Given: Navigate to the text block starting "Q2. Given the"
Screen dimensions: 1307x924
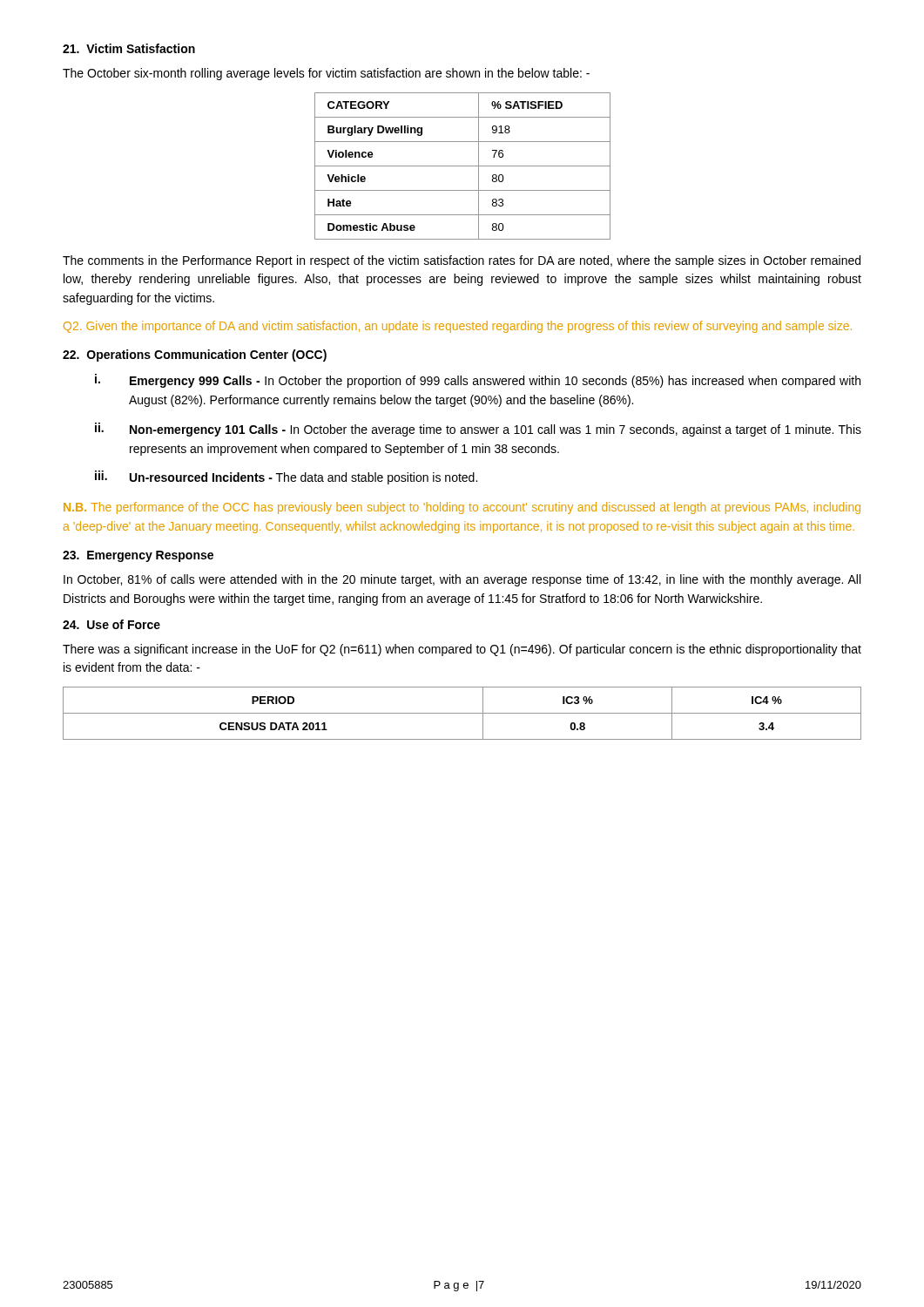Looking at the screenshot, I should pyautogui.click(x=458, y=326).
